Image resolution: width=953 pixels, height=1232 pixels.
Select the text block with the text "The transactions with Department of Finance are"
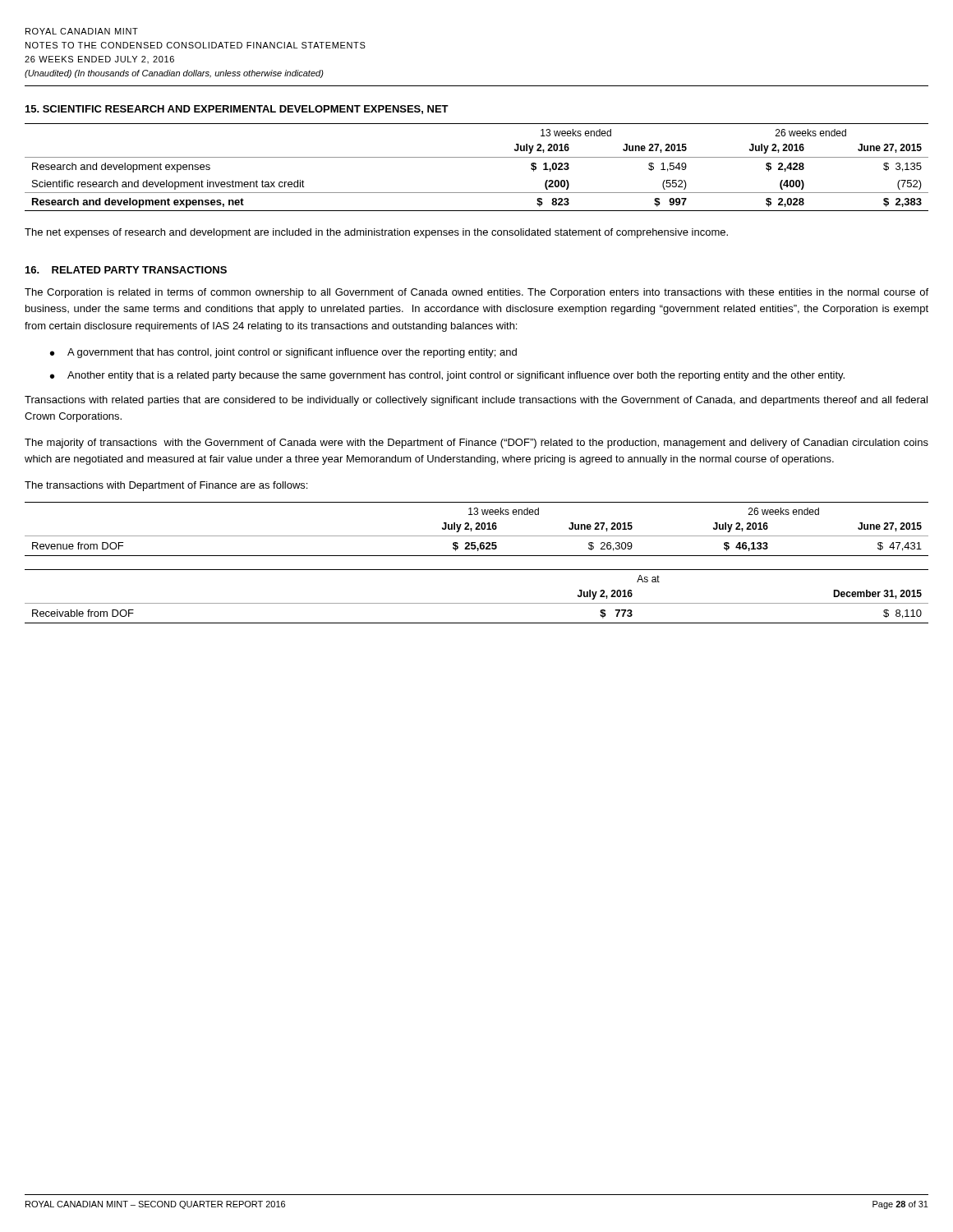[x=167, y=485]
